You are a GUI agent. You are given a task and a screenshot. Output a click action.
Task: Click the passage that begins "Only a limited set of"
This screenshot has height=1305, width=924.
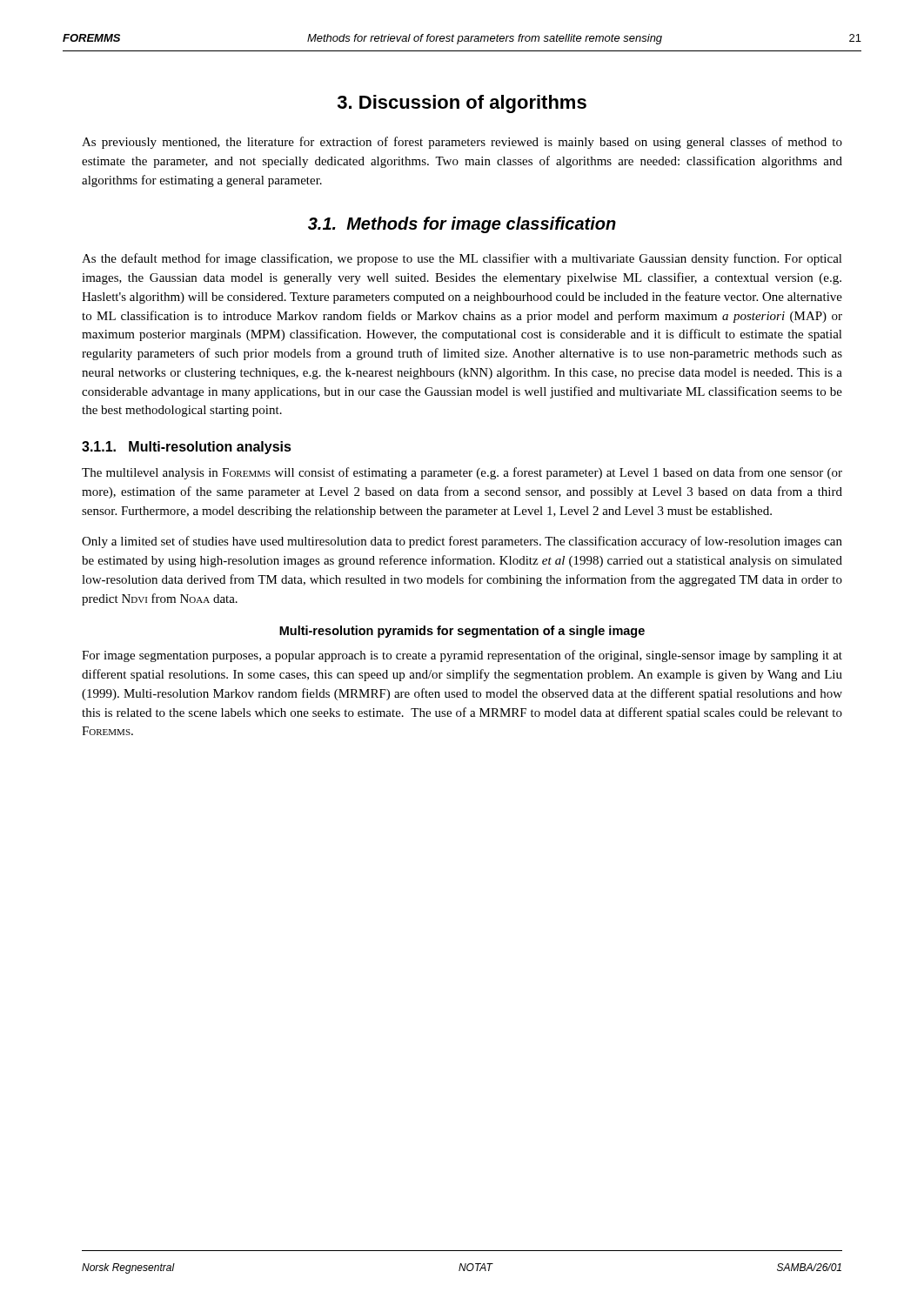[x=462, y=570]
